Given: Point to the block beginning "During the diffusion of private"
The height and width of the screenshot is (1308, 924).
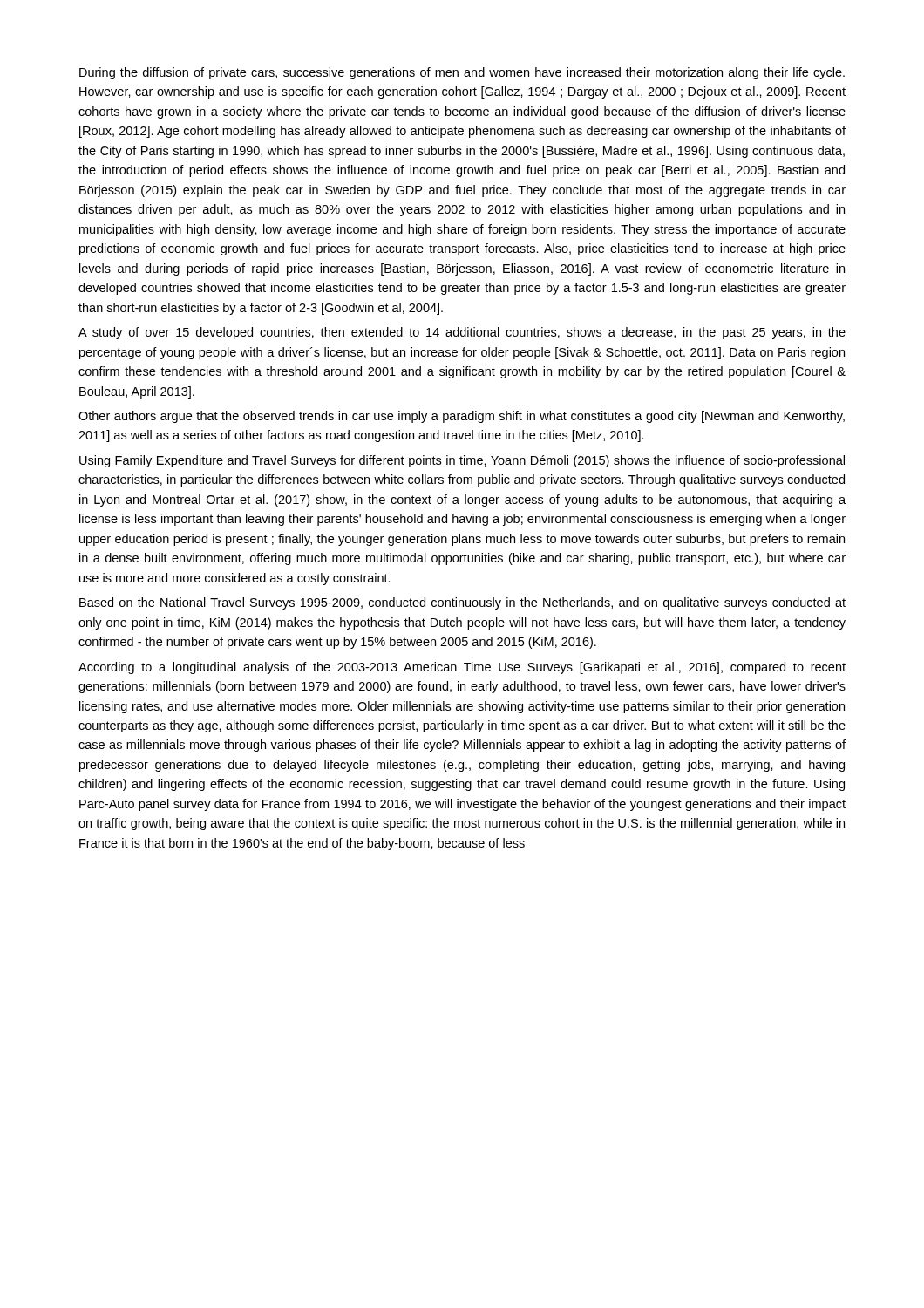Looking at the screenshot, I should (462, 458).
